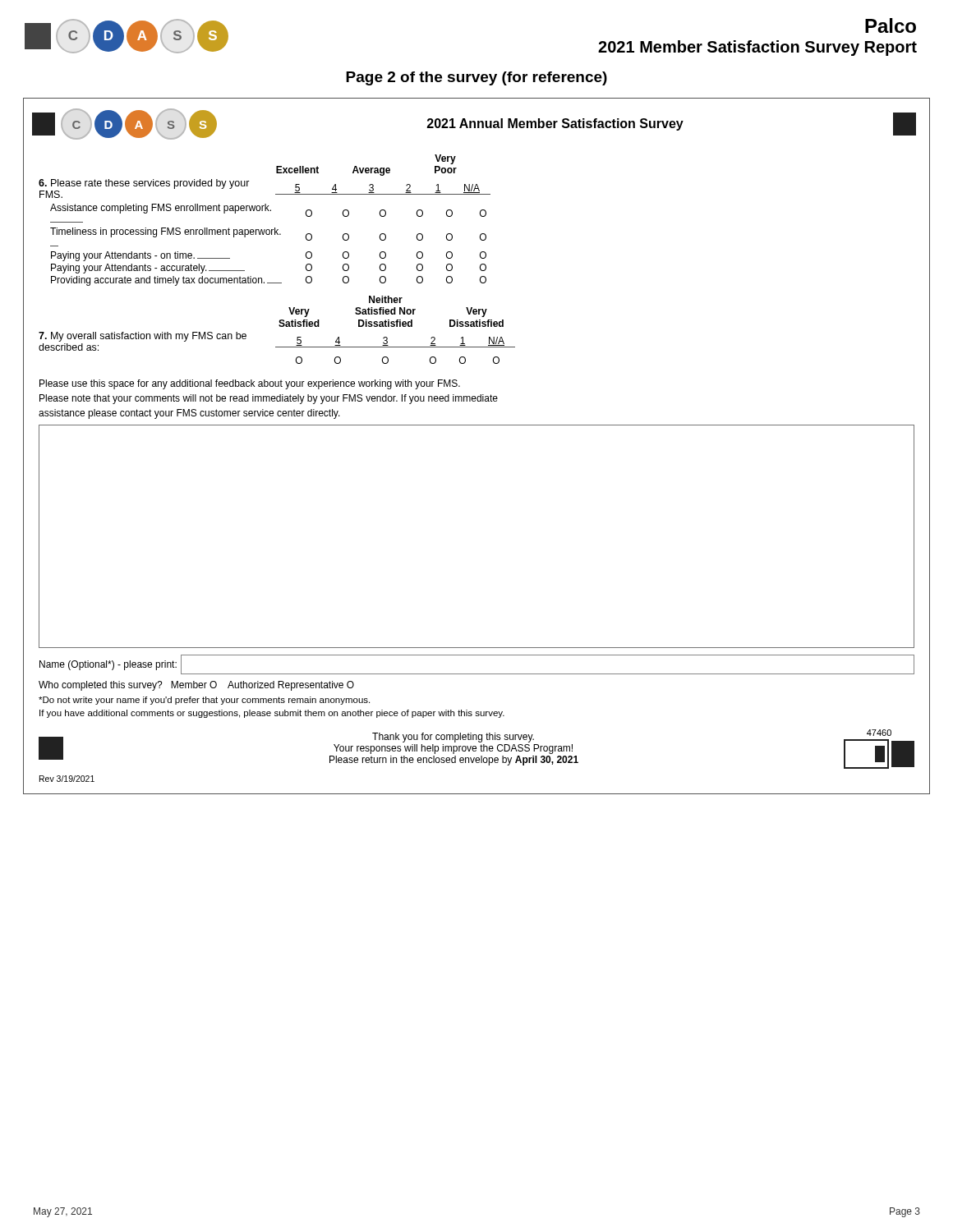Find the text block starting "Page 2 of the survey (for"
The image size is (953, 1232).
click(476, 77)
